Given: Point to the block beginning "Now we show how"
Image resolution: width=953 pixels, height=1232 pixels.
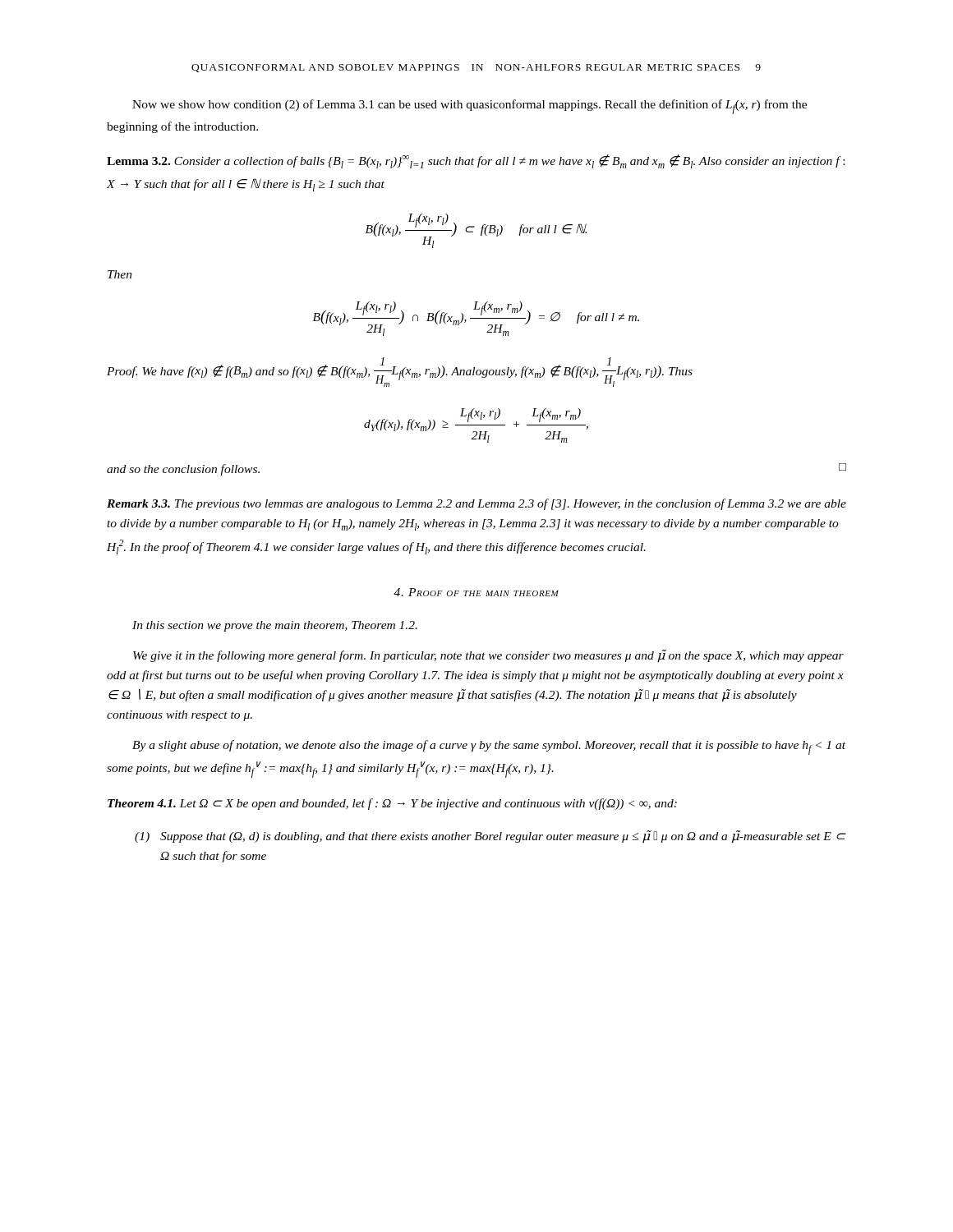Looking at the screenshot, I should [476, 115].
